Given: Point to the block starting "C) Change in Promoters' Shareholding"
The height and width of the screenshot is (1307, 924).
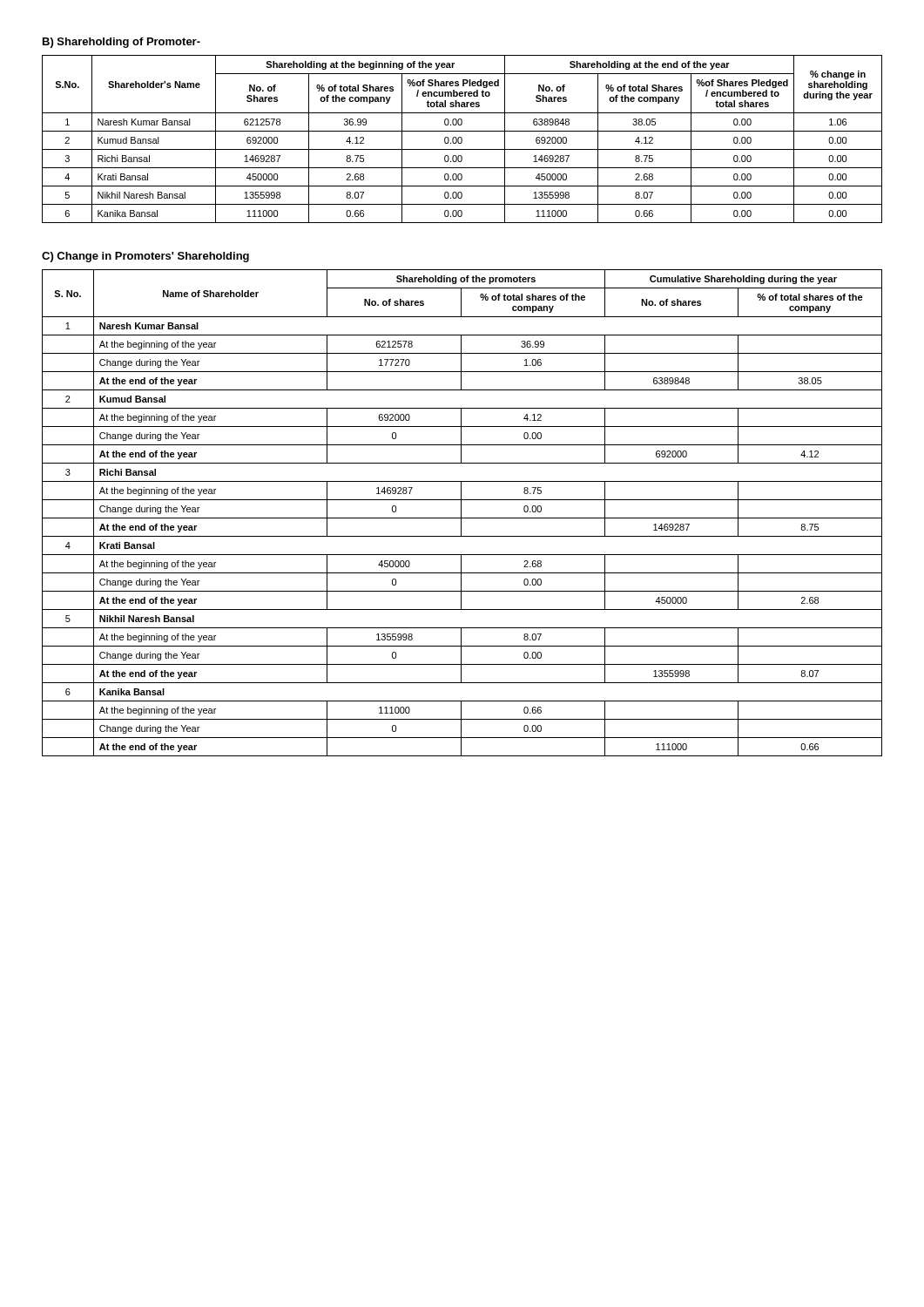Looking at the screenshot, I should (x=146, y=256).
